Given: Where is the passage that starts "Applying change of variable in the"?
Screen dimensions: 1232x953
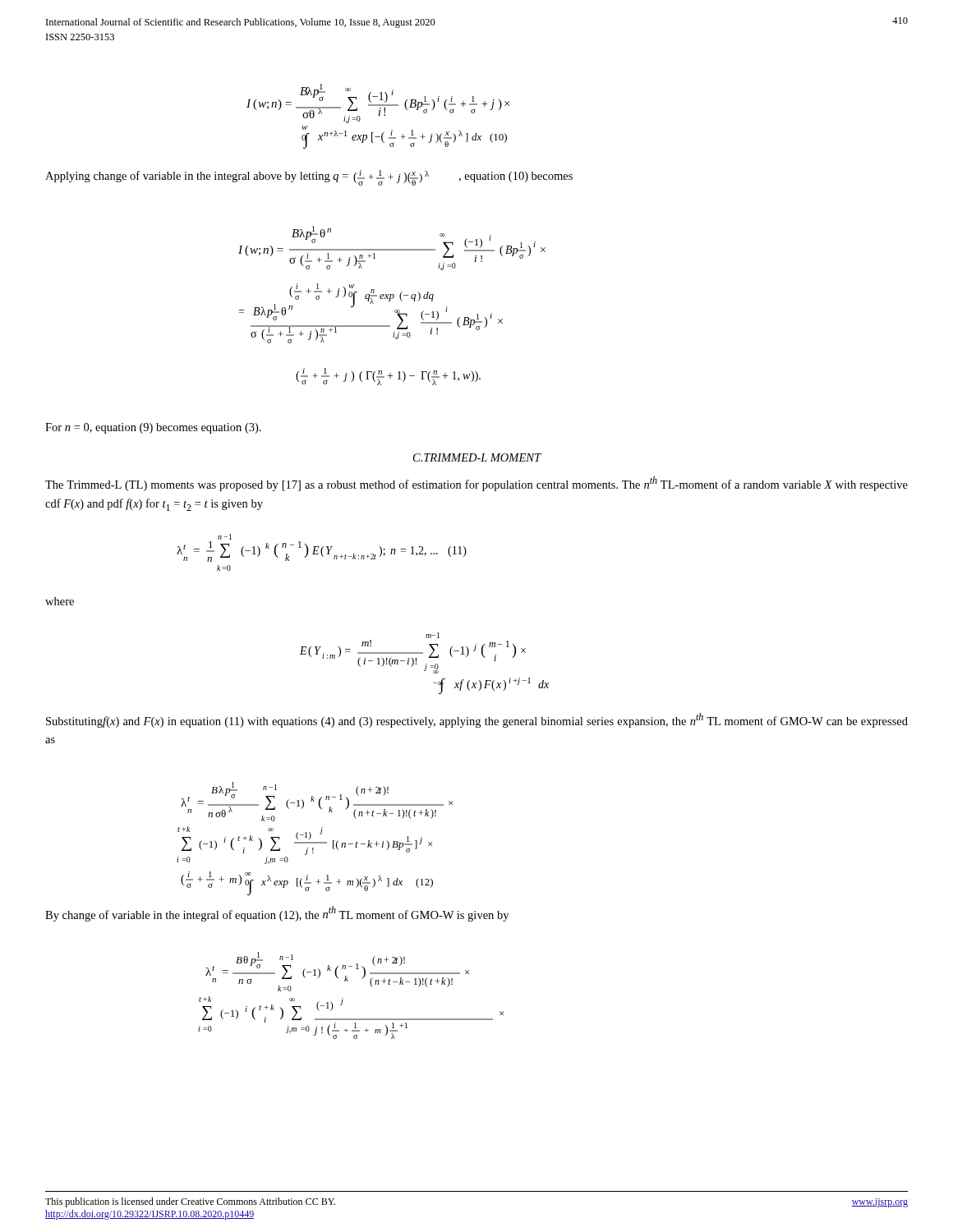Looking at the screenshot, I should tap(309, 177).
